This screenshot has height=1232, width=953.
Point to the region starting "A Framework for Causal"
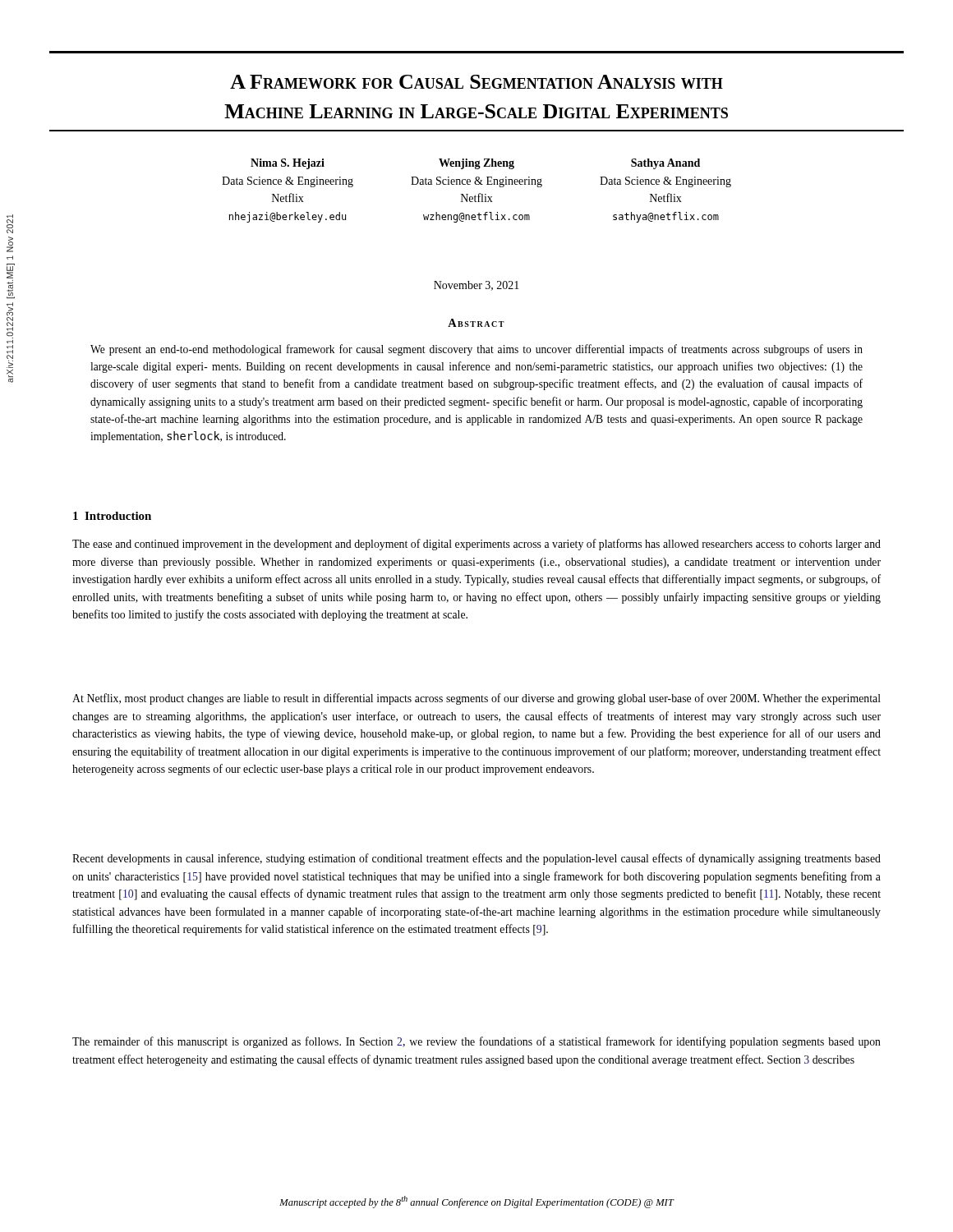coord(476,97)
